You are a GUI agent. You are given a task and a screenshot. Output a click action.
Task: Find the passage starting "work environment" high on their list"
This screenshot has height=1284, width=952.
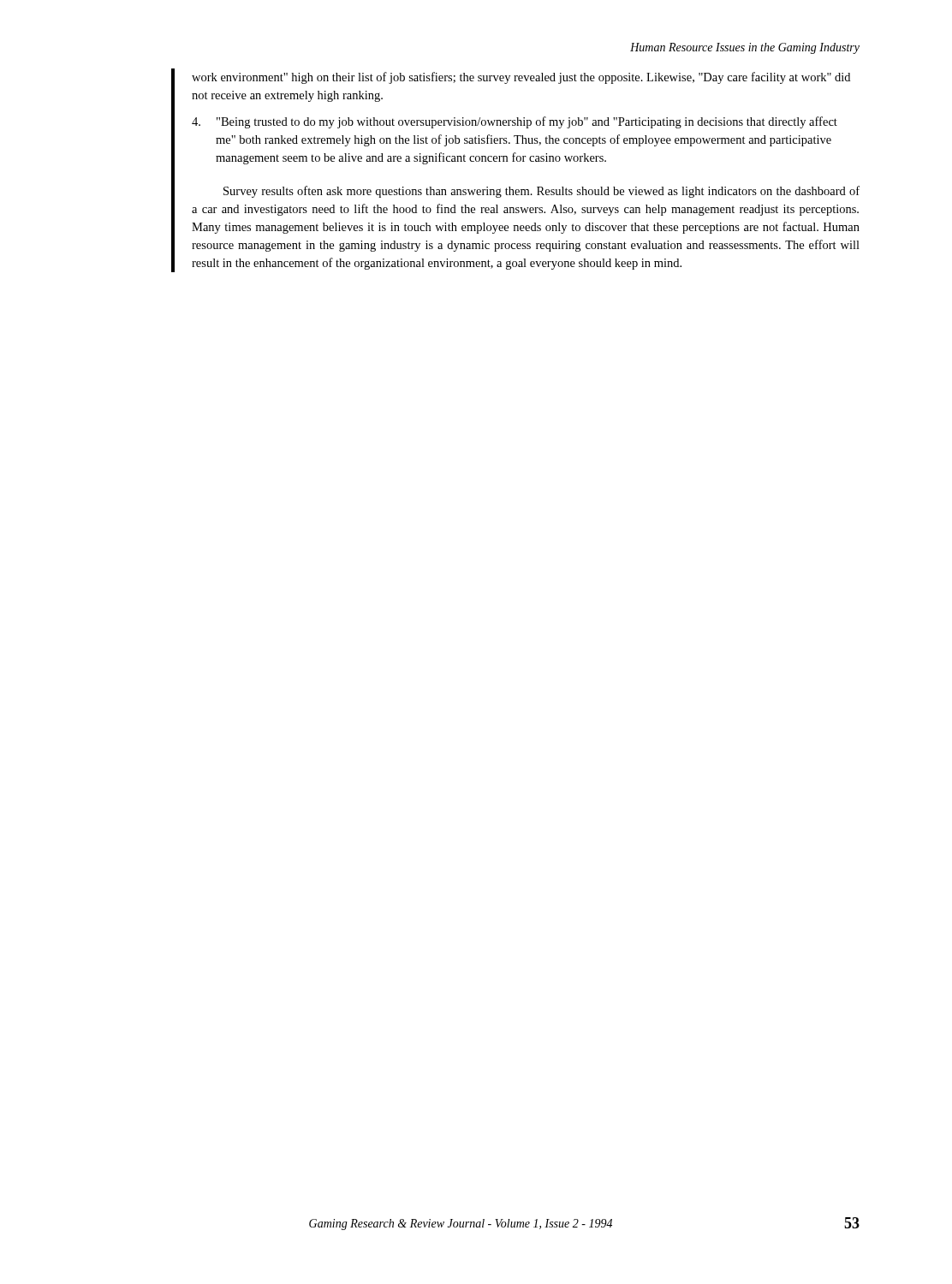click(x=521, y=86)
